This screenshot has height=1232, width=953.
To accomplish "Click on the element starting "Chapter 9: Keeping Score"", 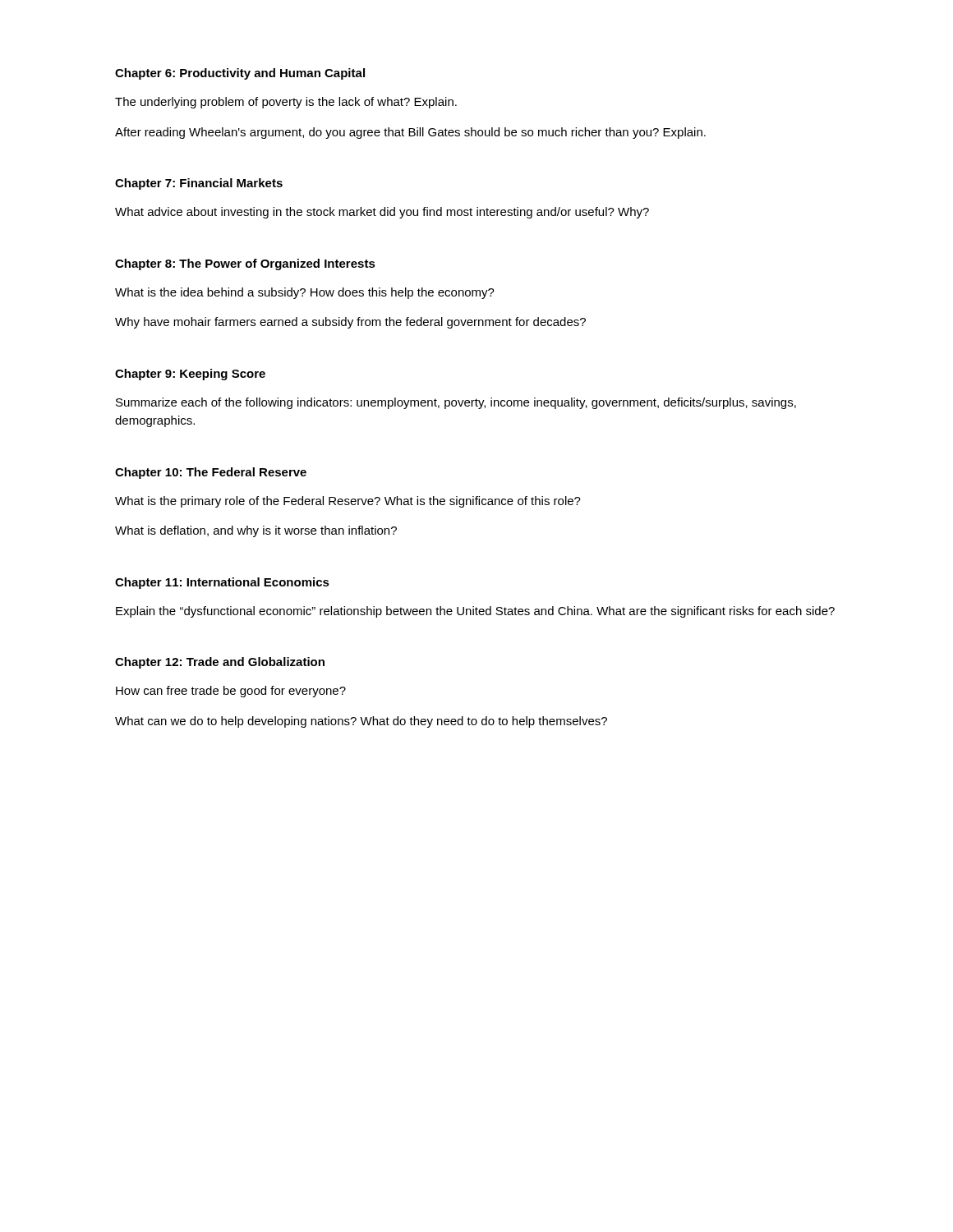I will [190, 373].
